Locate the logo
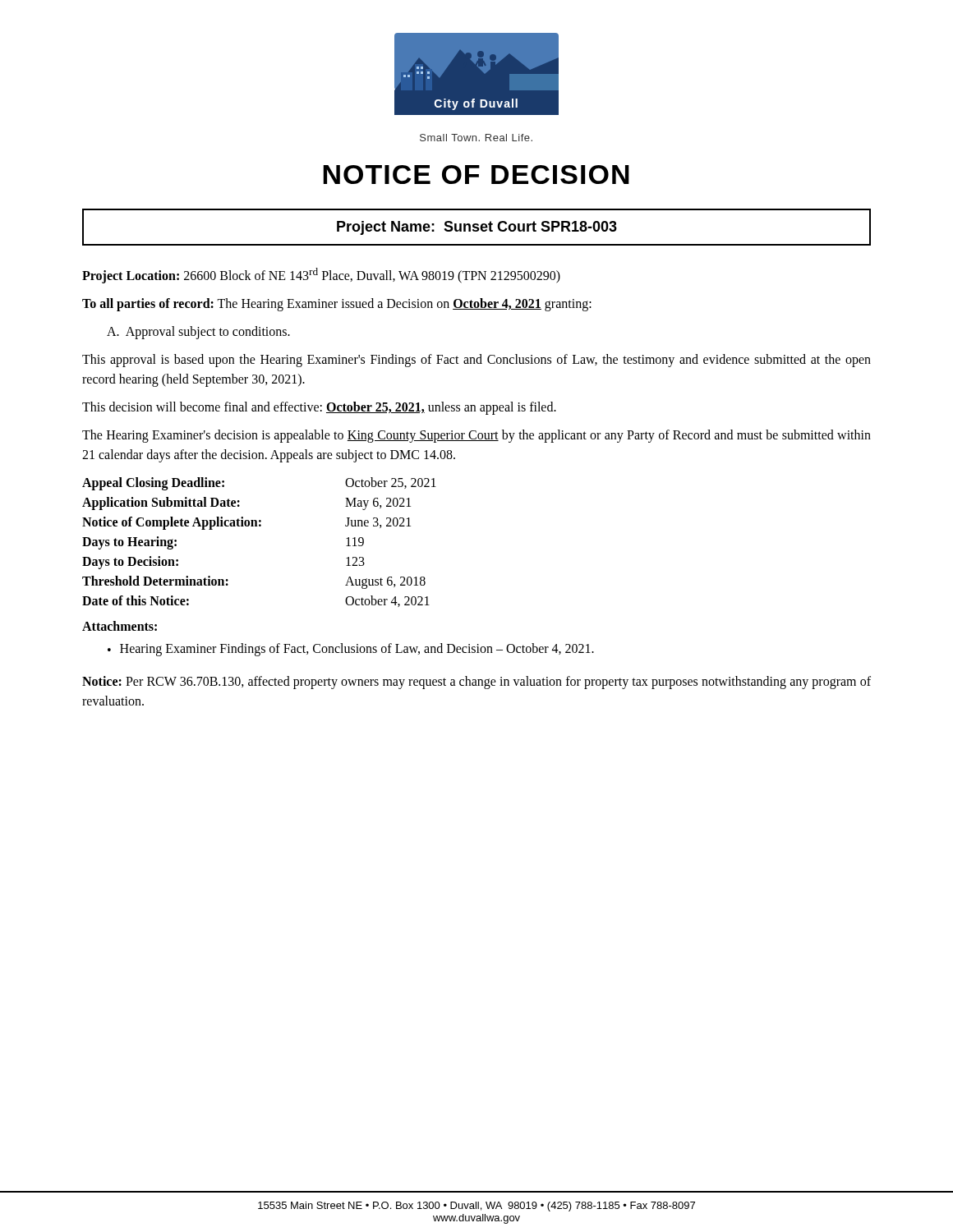Viewport: 953px width, 1232px height. coord(476,80)
